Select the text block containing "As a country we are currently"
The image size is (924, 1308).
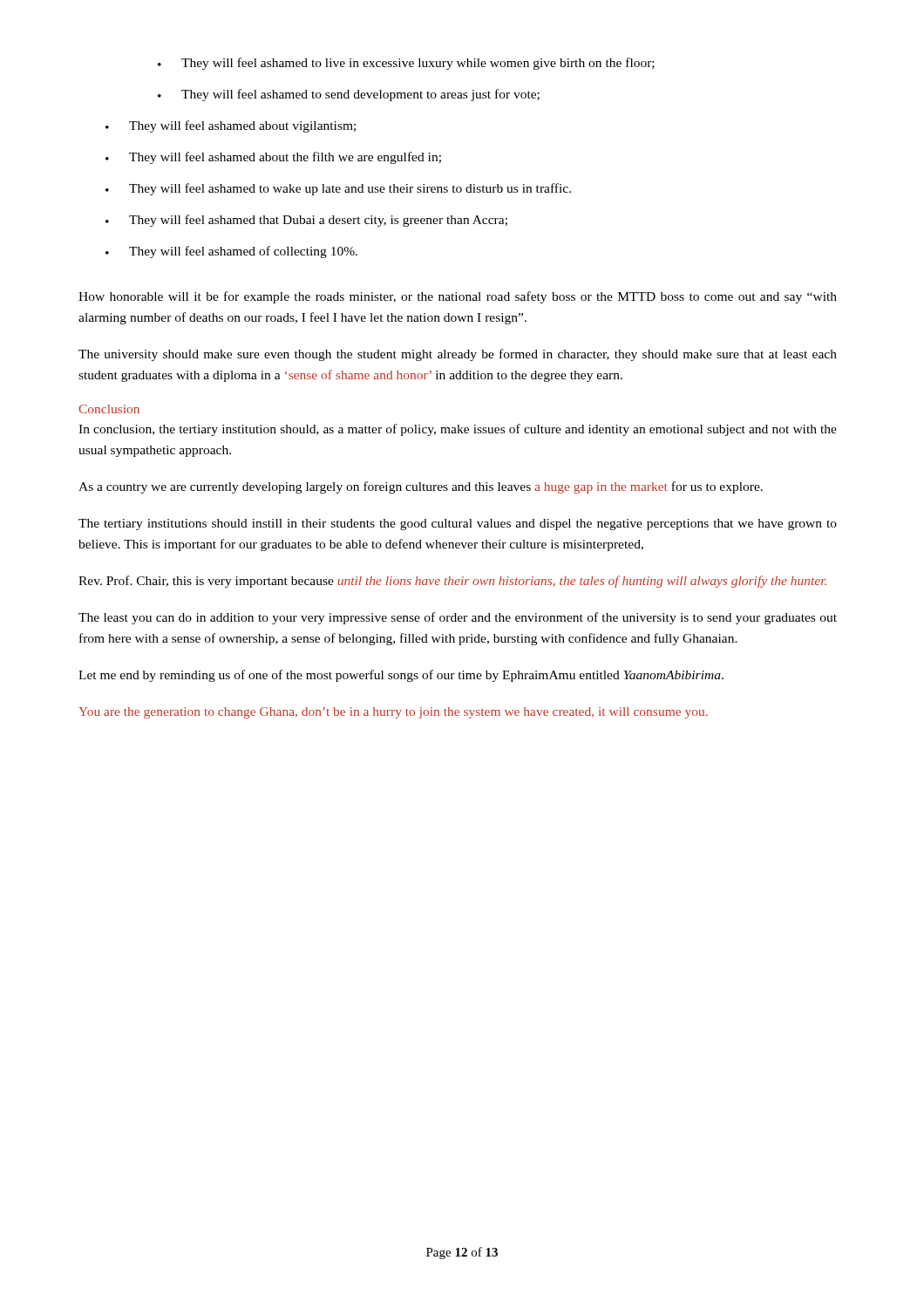click(x=421, y=486)
